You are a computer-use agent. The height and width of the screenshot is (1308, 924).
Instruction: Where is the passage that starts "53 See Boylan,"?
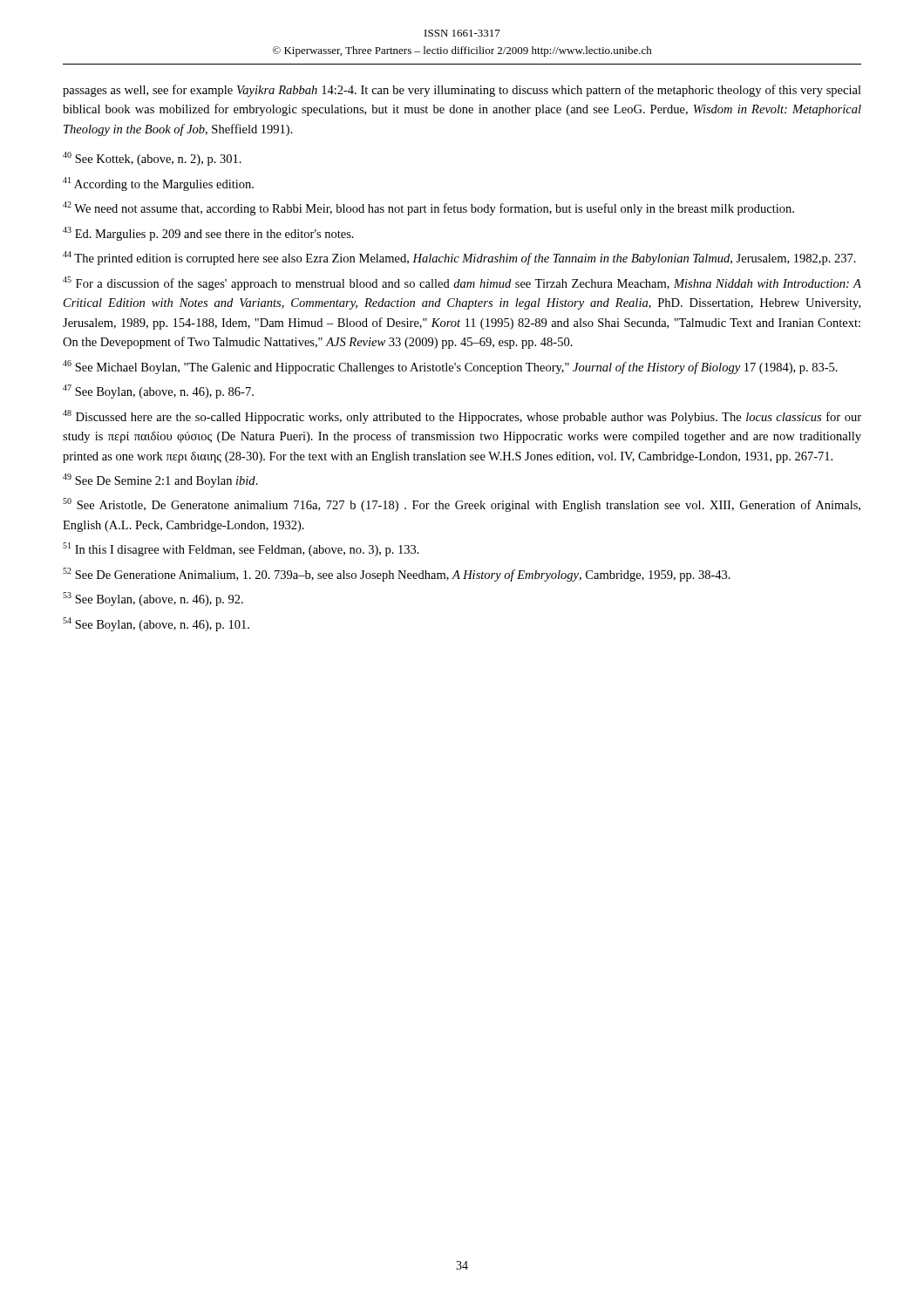(x=153, y=599)
